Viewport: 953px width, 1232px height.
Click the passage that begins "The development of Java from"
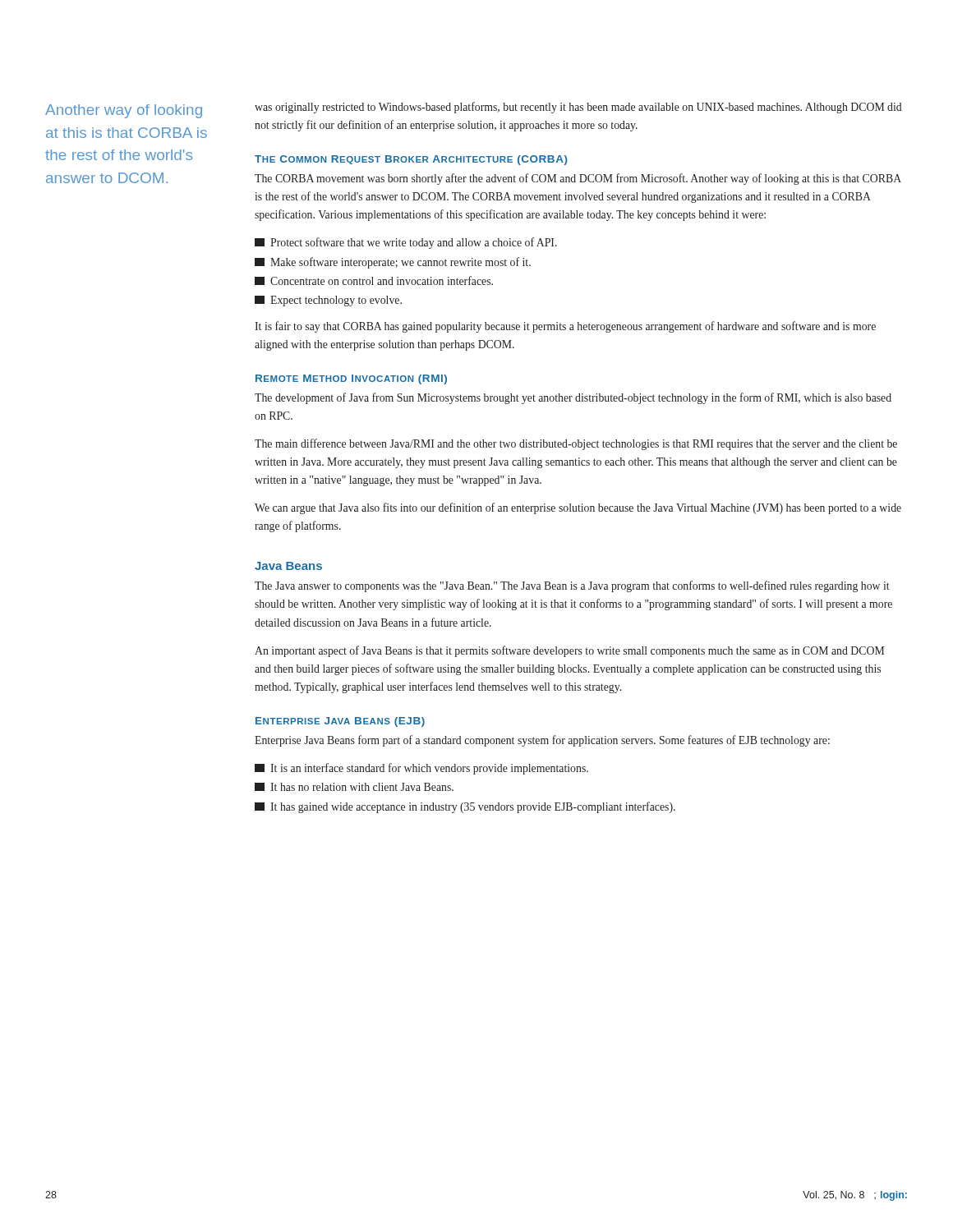pos(573,407)
